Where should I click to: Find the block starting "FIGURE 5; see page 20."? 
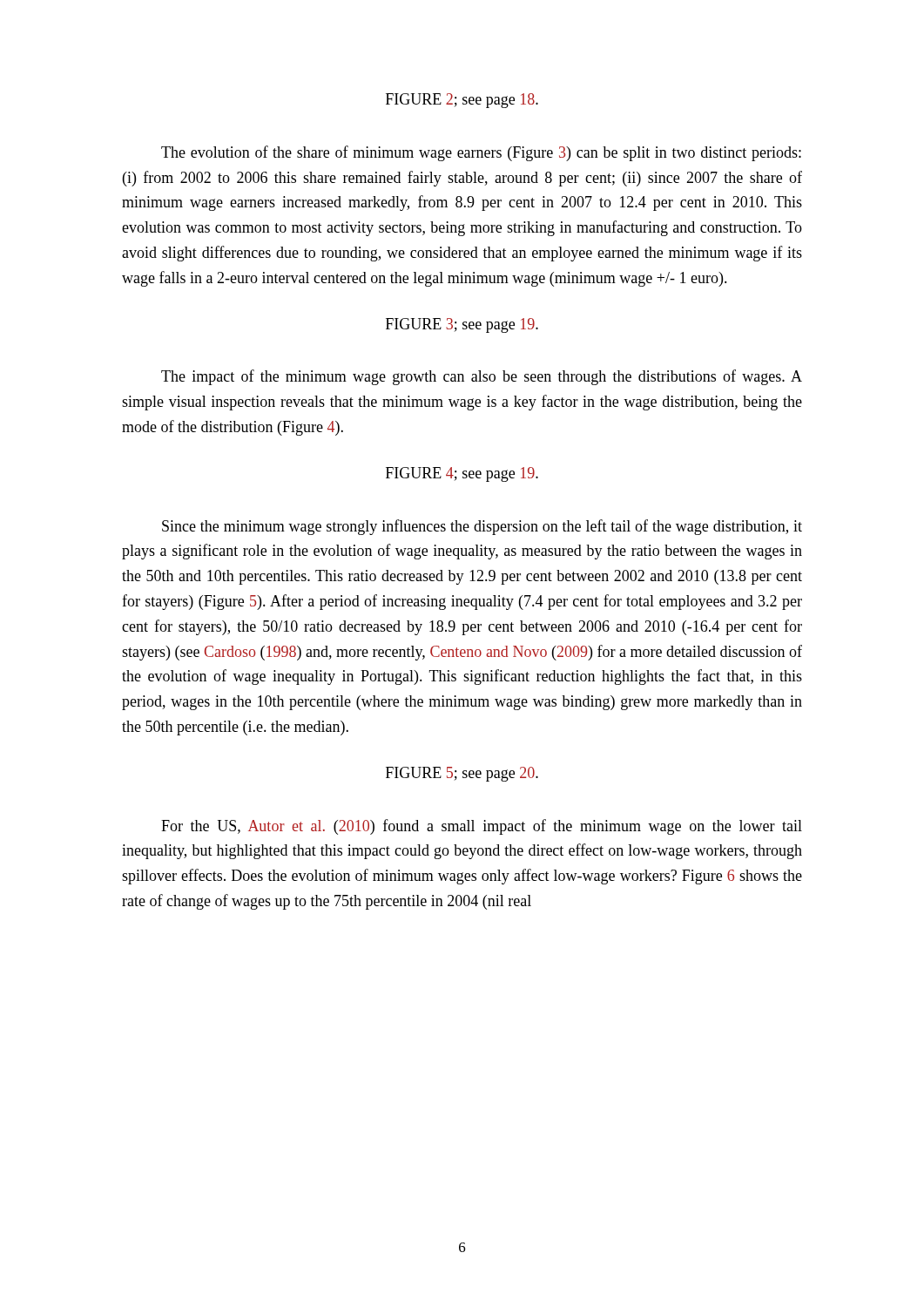click(462, 773)
